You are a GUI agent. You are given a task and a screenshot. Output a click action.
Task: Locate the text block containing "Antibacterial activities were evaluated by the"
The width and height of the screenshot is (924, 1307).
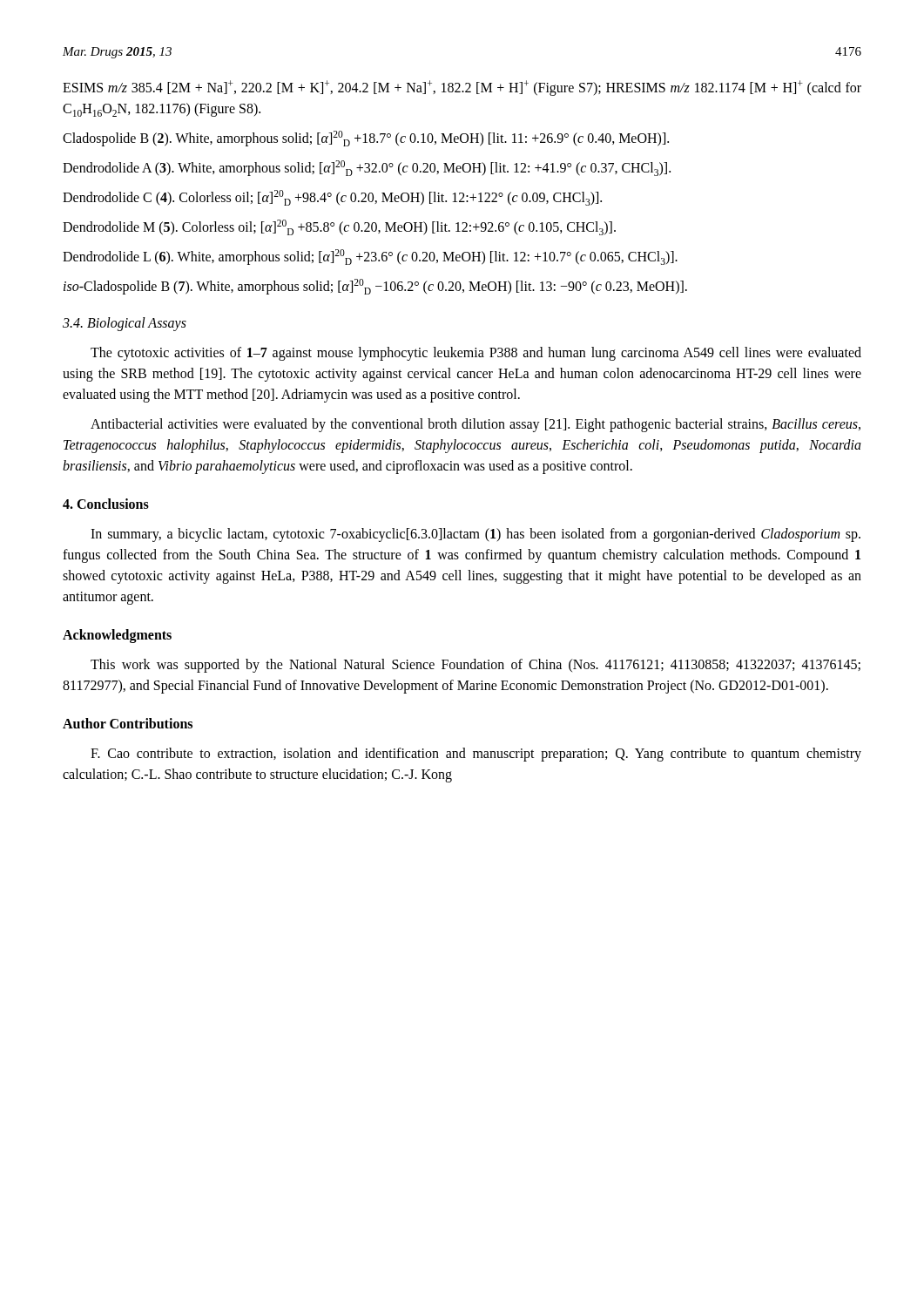pyautogui.click(x=462, y=445)
